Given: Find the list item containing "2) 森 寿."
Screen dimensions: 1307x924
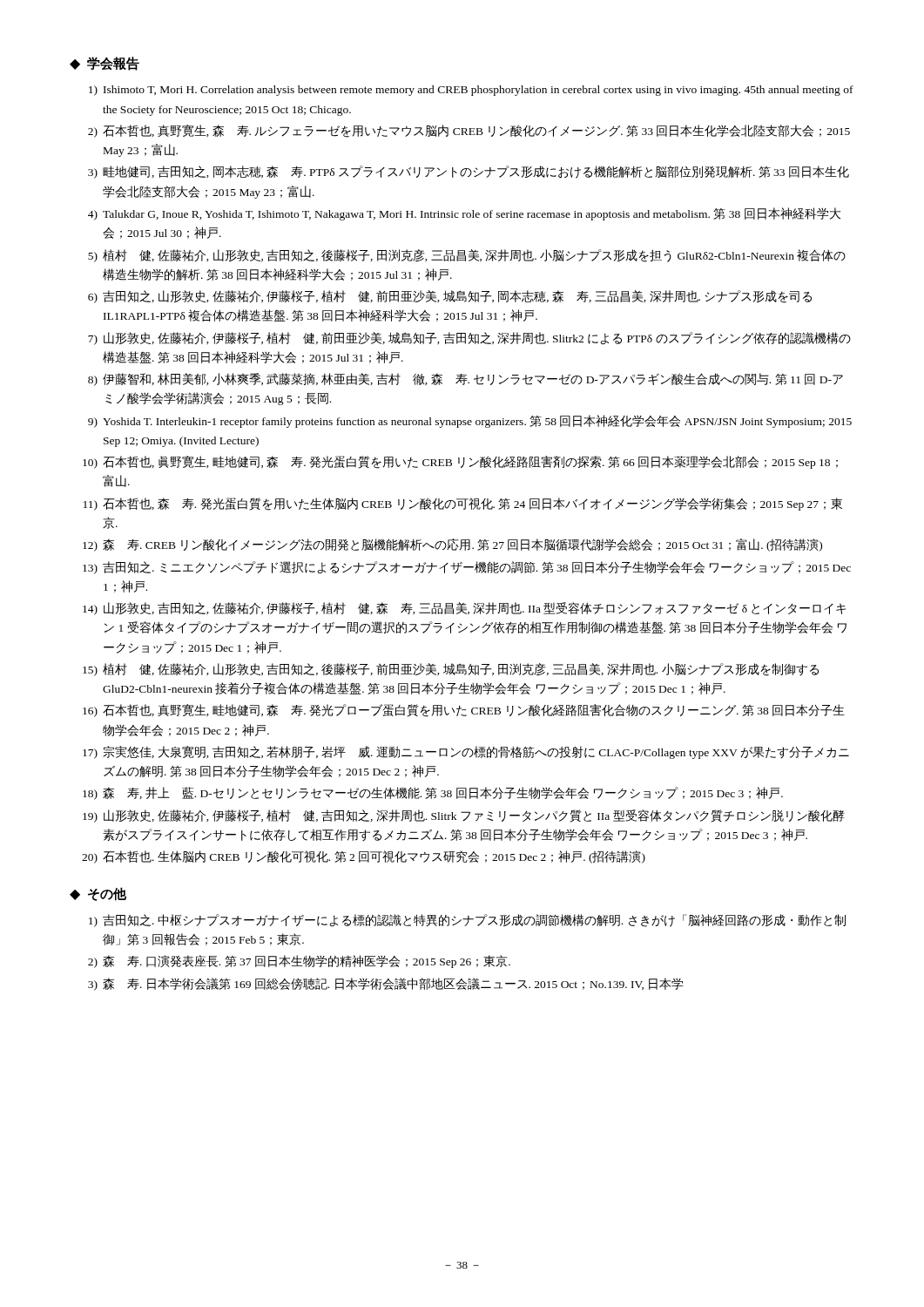Looking at the screenshot, I should click(462, 962).
